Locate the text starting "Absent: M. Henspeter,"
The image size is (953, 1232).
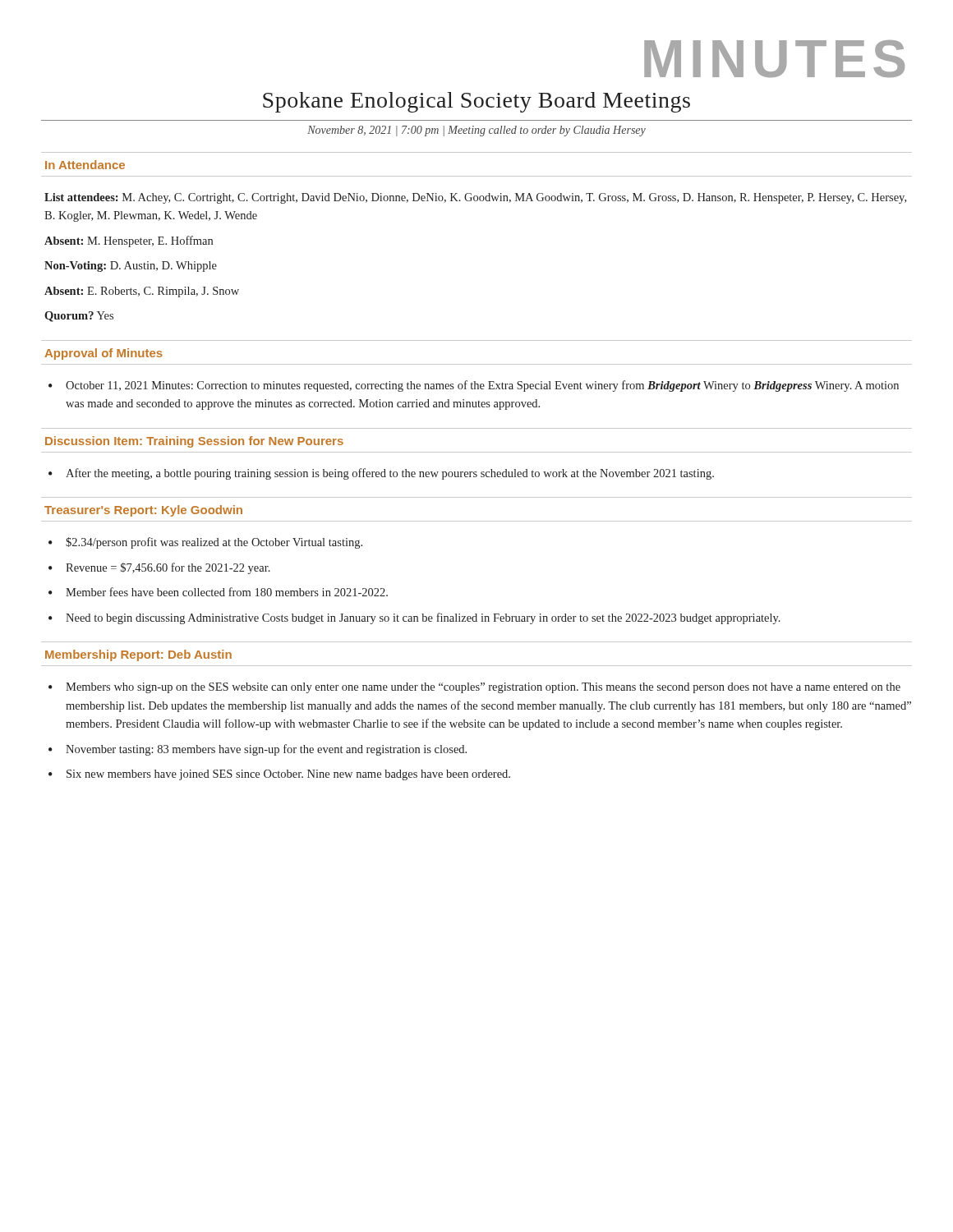(129, 241)
